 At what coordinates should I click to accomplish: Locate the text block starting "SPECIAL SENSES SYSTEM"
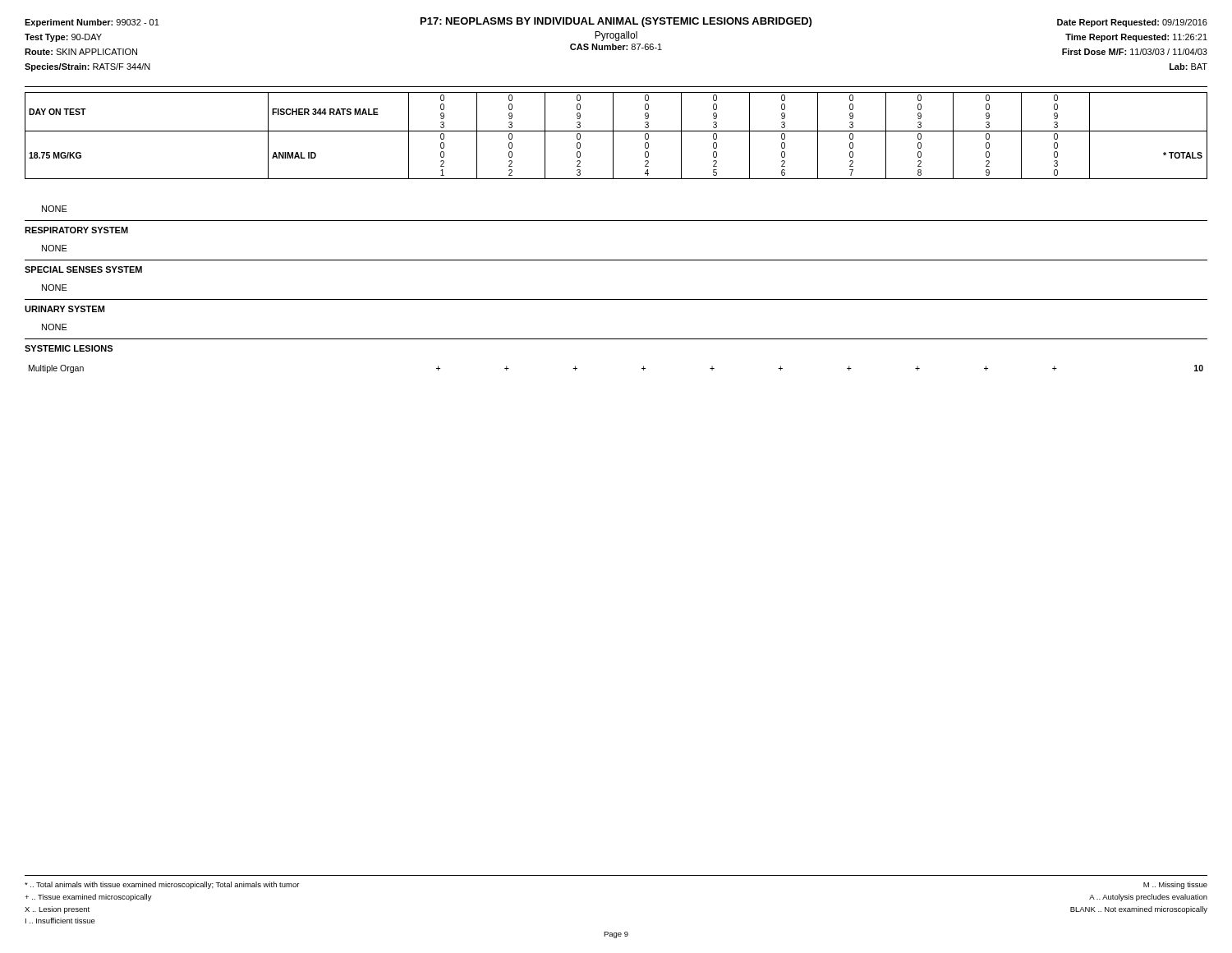pyautogui.click(x=84, y=269)
